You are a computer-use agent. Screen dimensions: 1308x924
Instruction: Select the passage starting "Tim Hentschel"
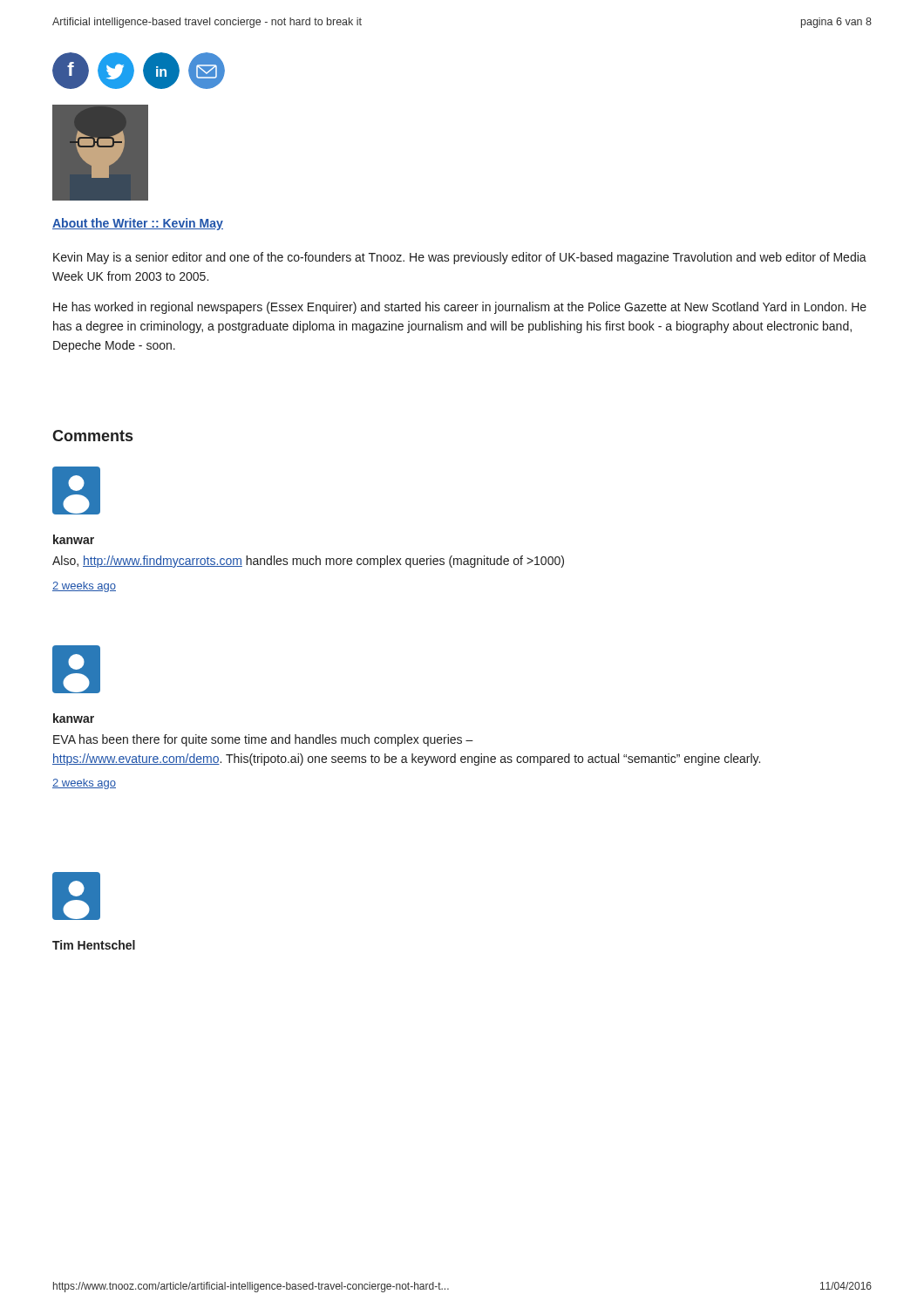(x=94, y=945)
